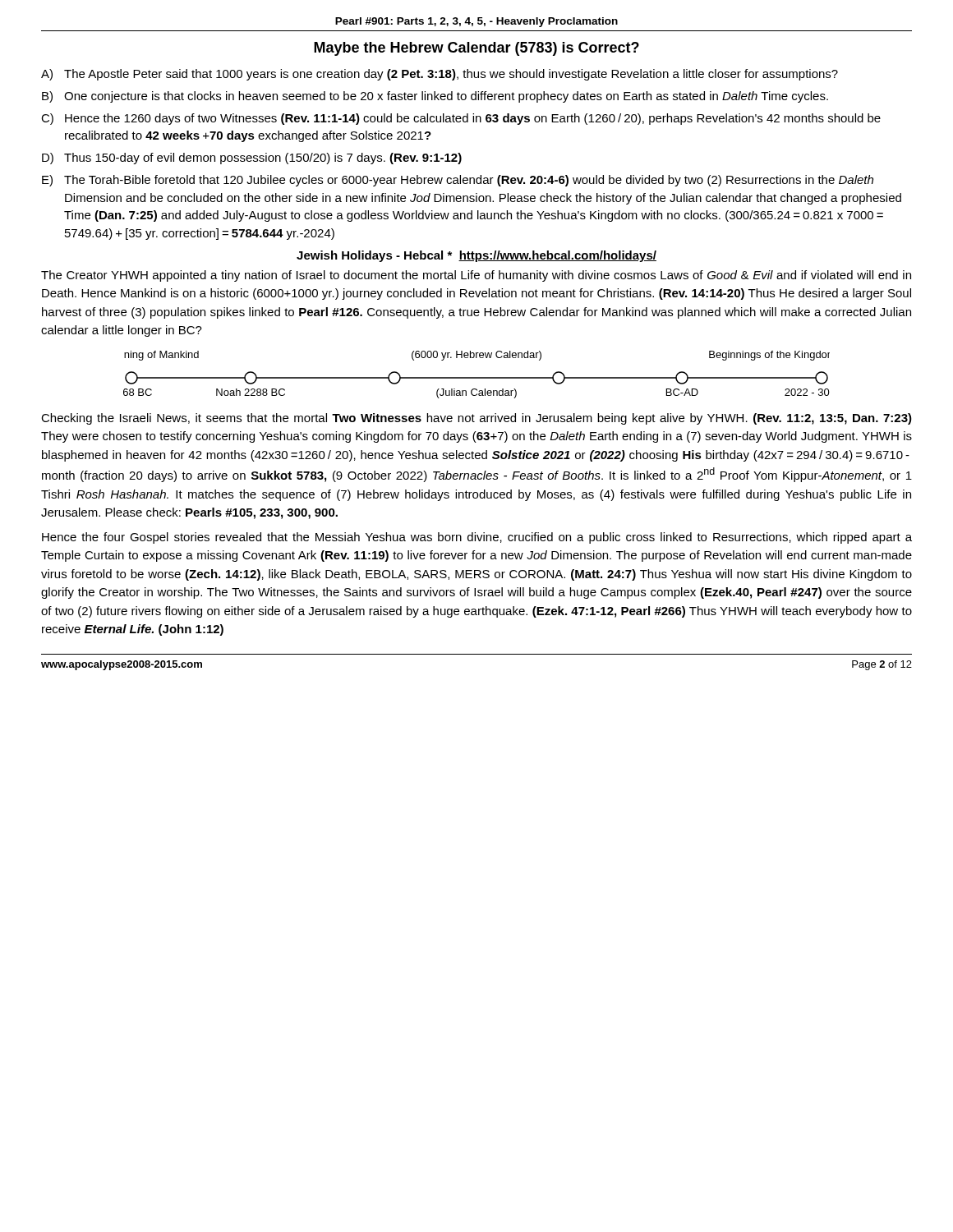This screenshot has width=953, height=1232.
Task: Navigate to the text block starting "Maybe the Hebrew Calendar (5783)"
Action: (x=476, y=48)
